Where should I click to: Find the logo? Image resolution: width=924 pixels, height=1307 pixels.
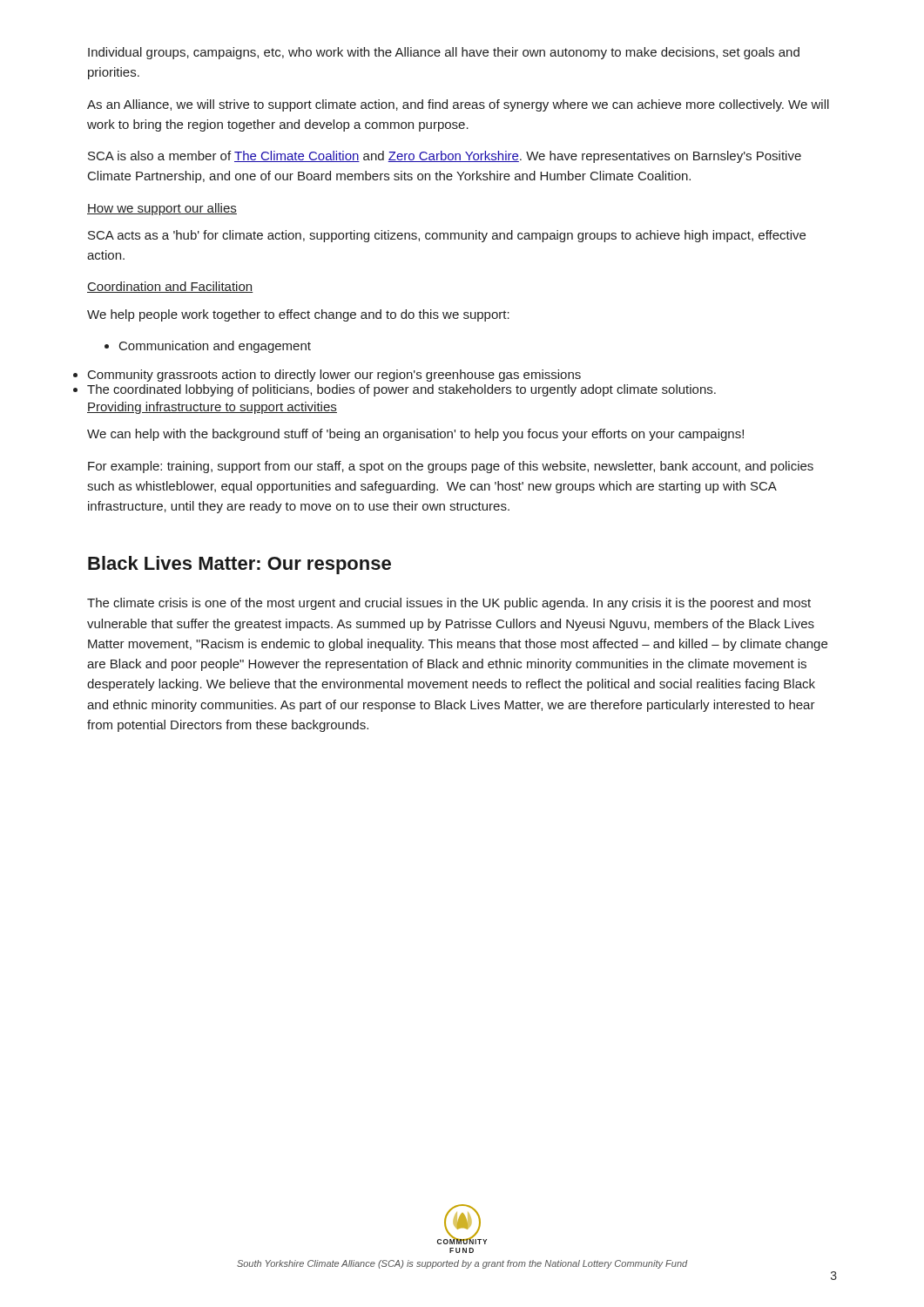click(x=462, y=1227)
